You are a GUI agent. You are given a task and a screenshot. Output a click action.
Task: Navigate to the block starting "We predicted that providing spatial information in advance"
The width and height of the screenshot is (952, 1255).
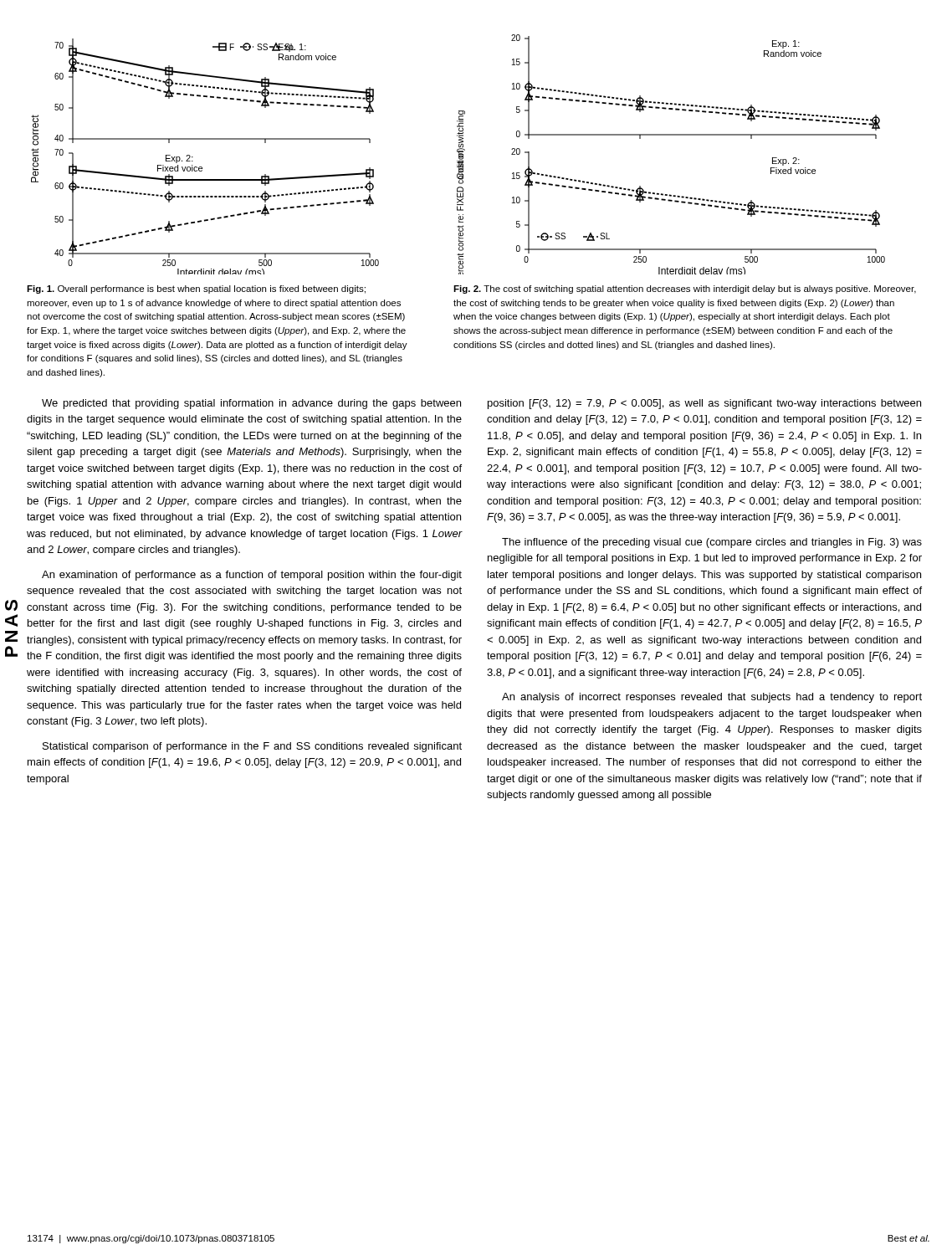(244, 591)
